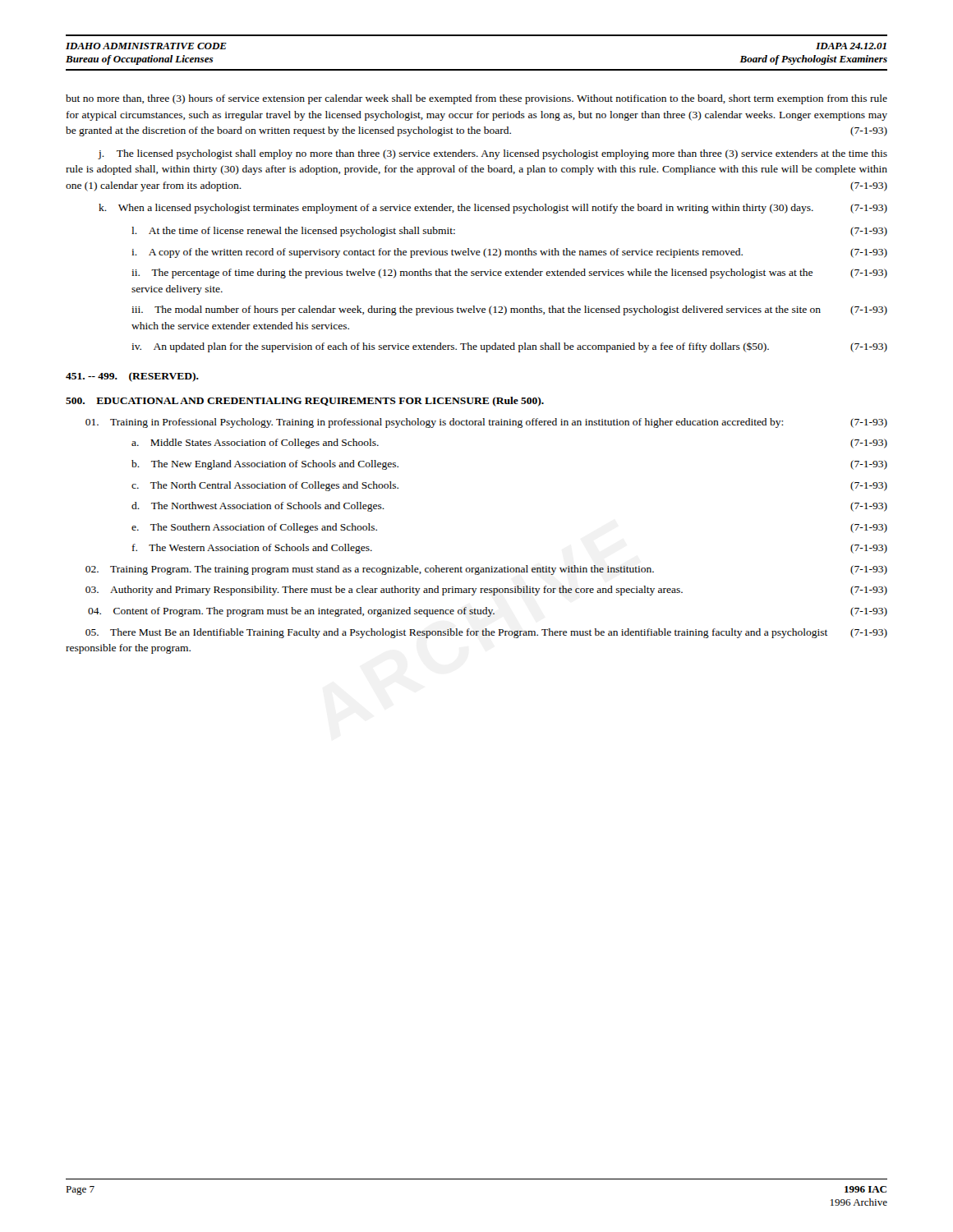The height and width of the screenshot is (1232, 953).
Task: Find the element starting "iv. An updated plan for the supervision"
Action: pos(509,347)
